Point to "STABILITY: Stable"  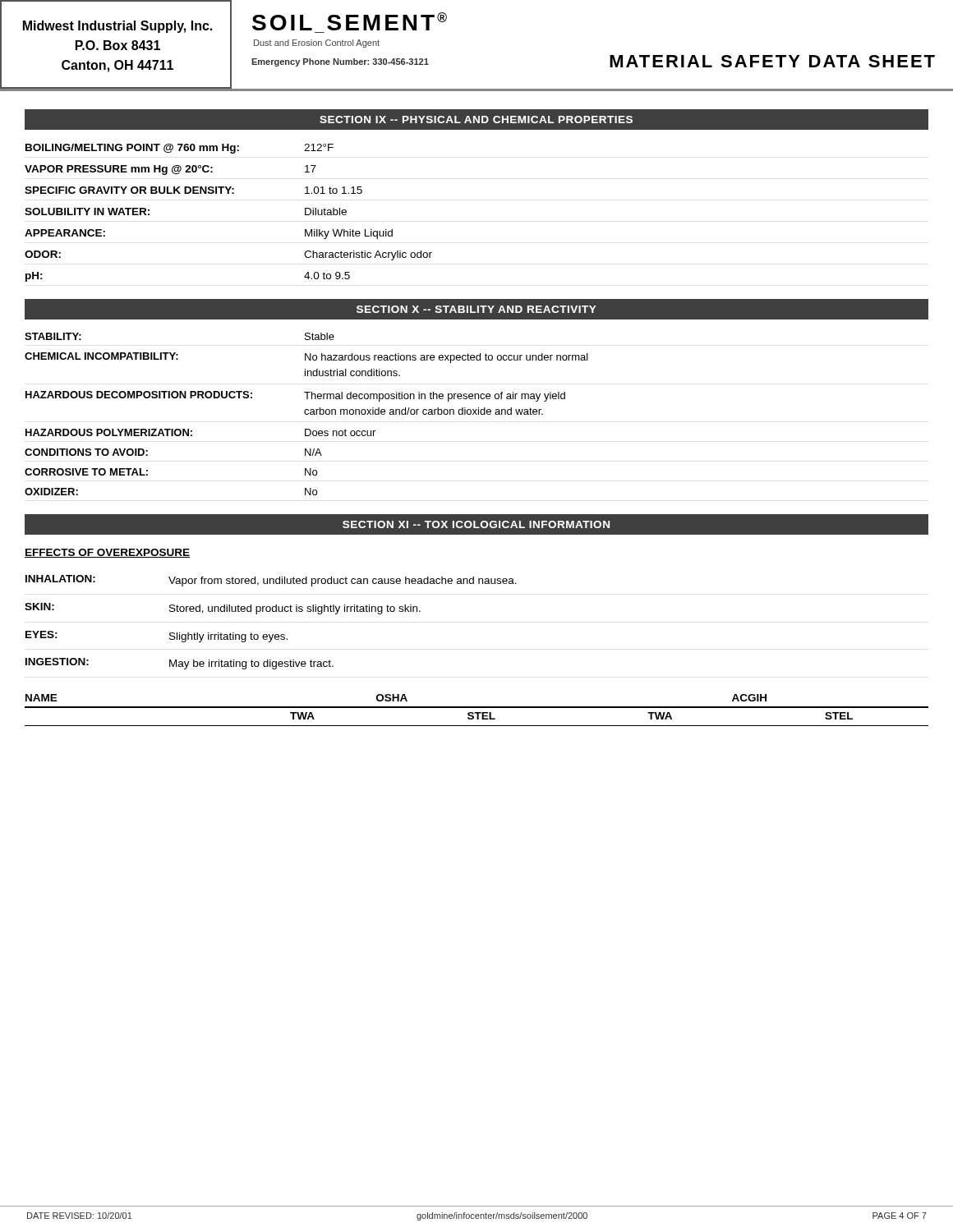point(55,336)
